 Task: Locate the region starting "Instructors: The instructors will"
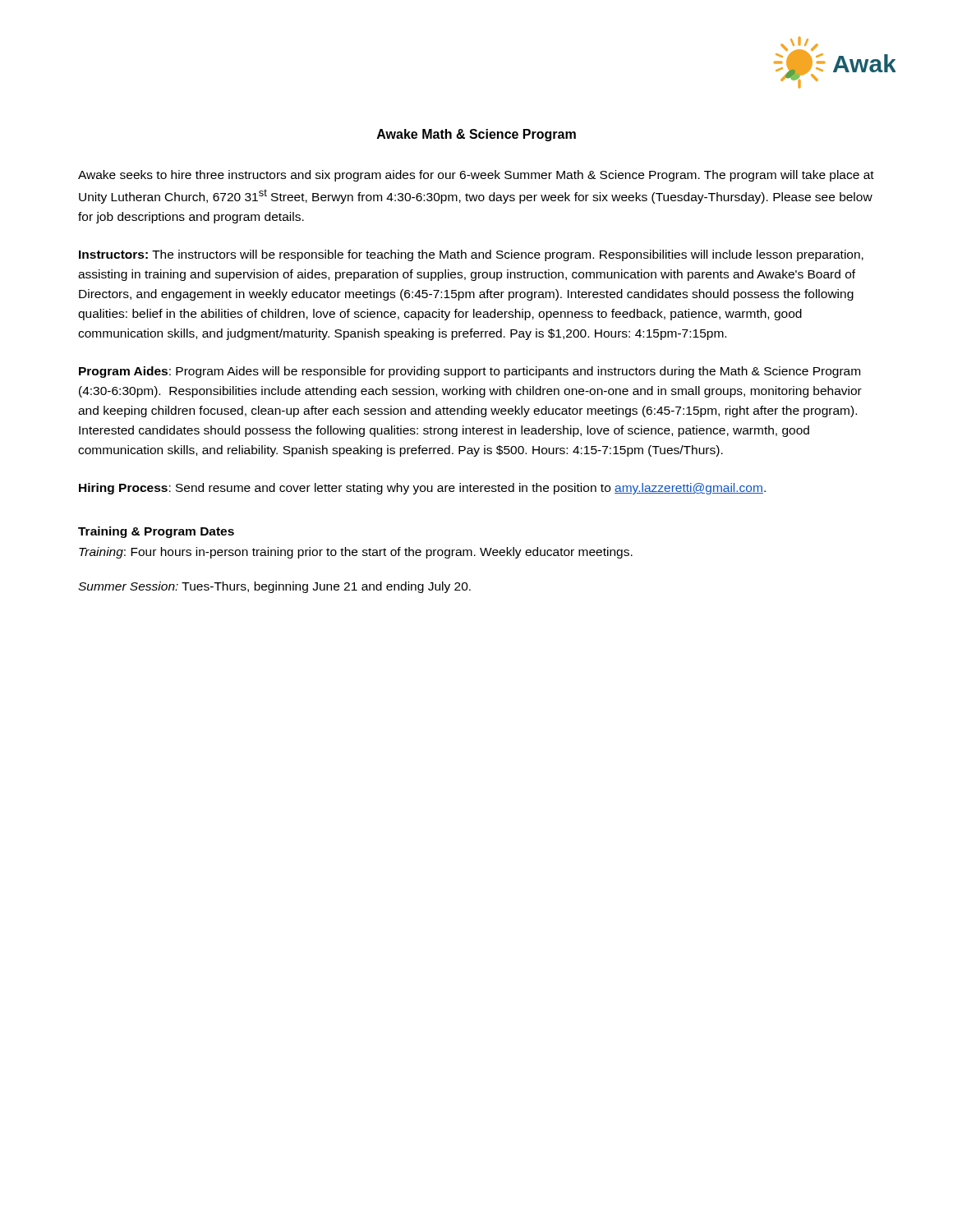pyautogui.click(x=471, y=294)
